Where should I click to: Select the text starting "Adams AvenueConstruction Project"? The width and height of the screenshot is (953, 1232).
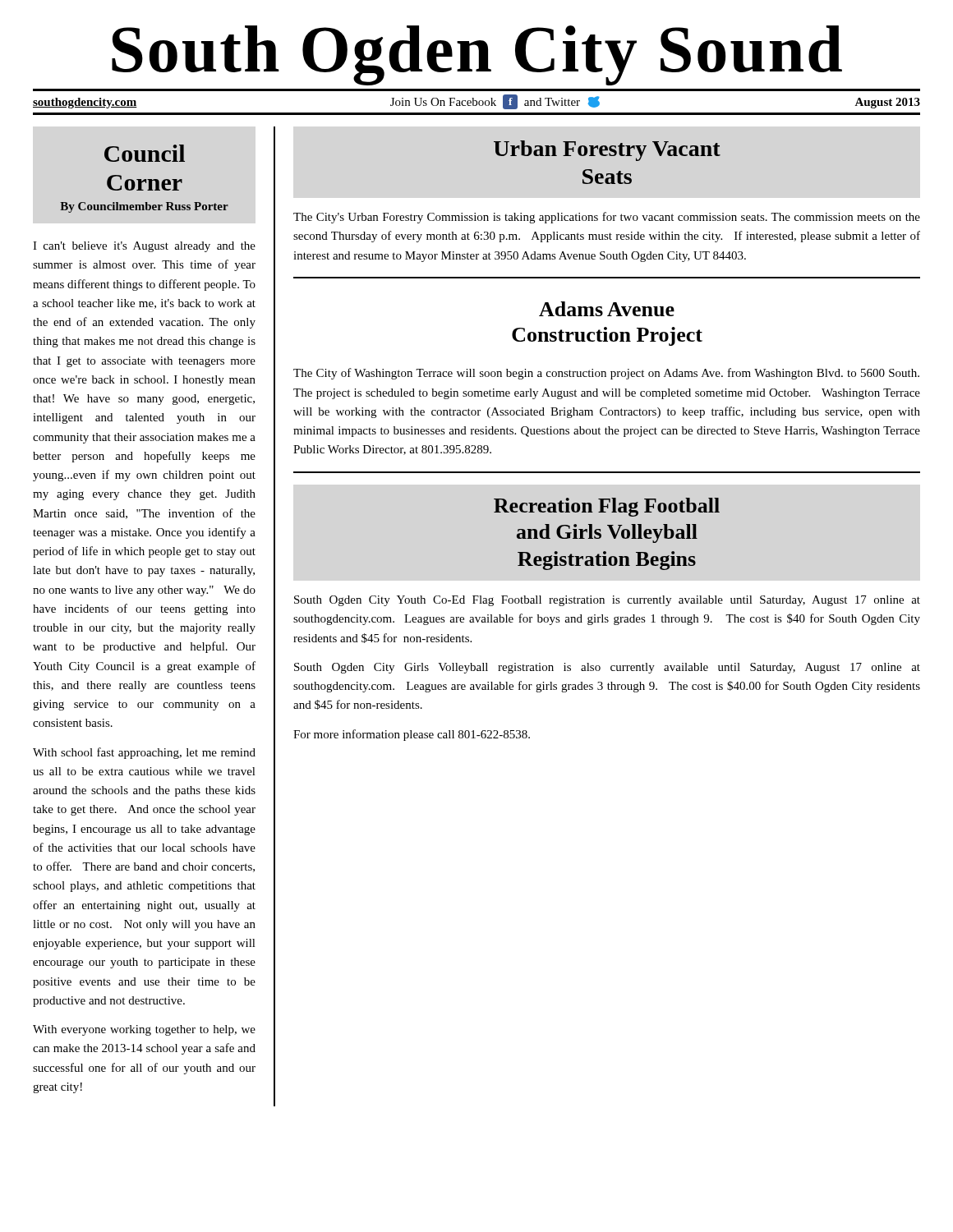click(x=607, y=322)
